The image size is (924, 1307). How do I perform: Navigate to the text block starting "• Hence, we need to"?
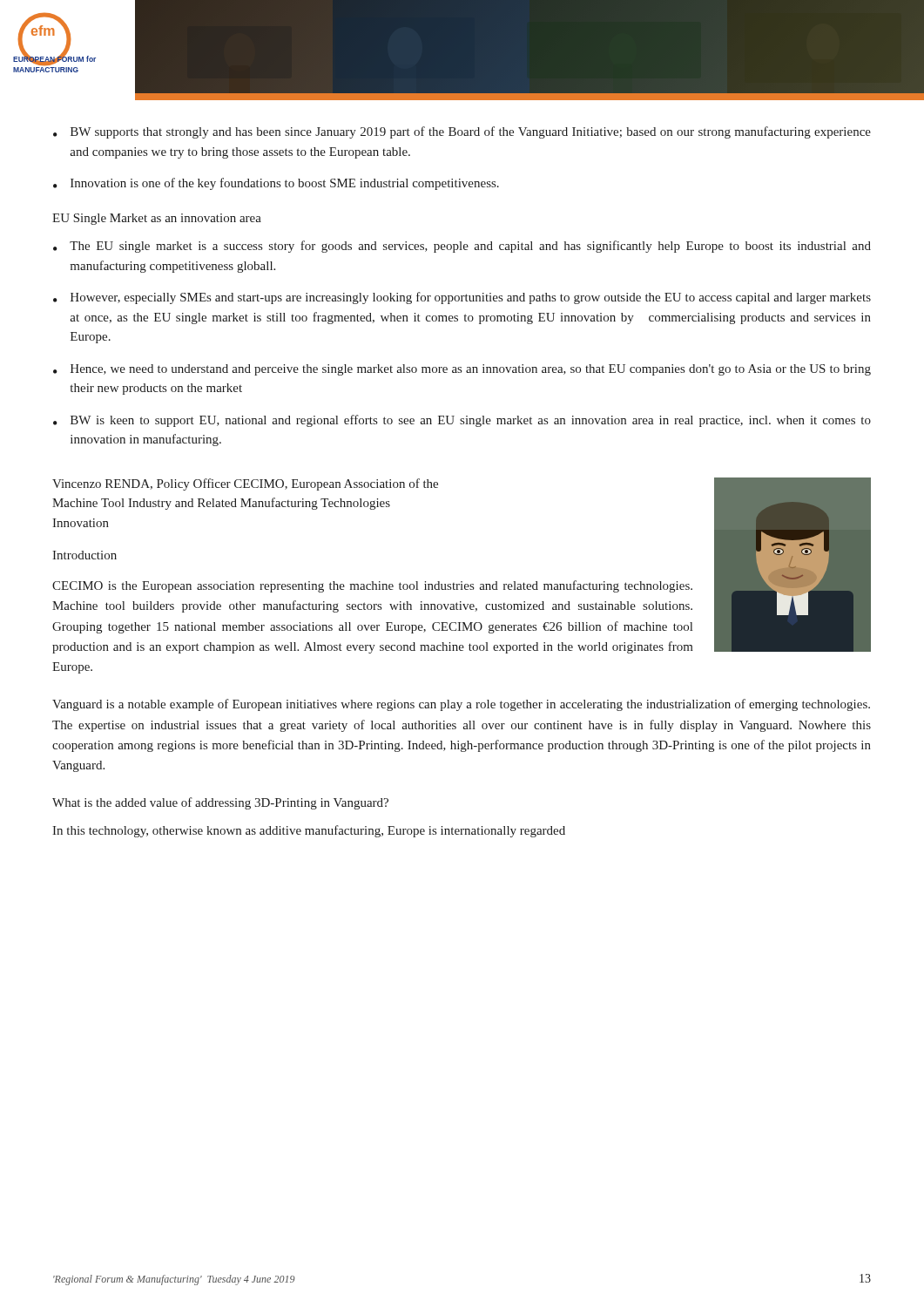[462, 378]
